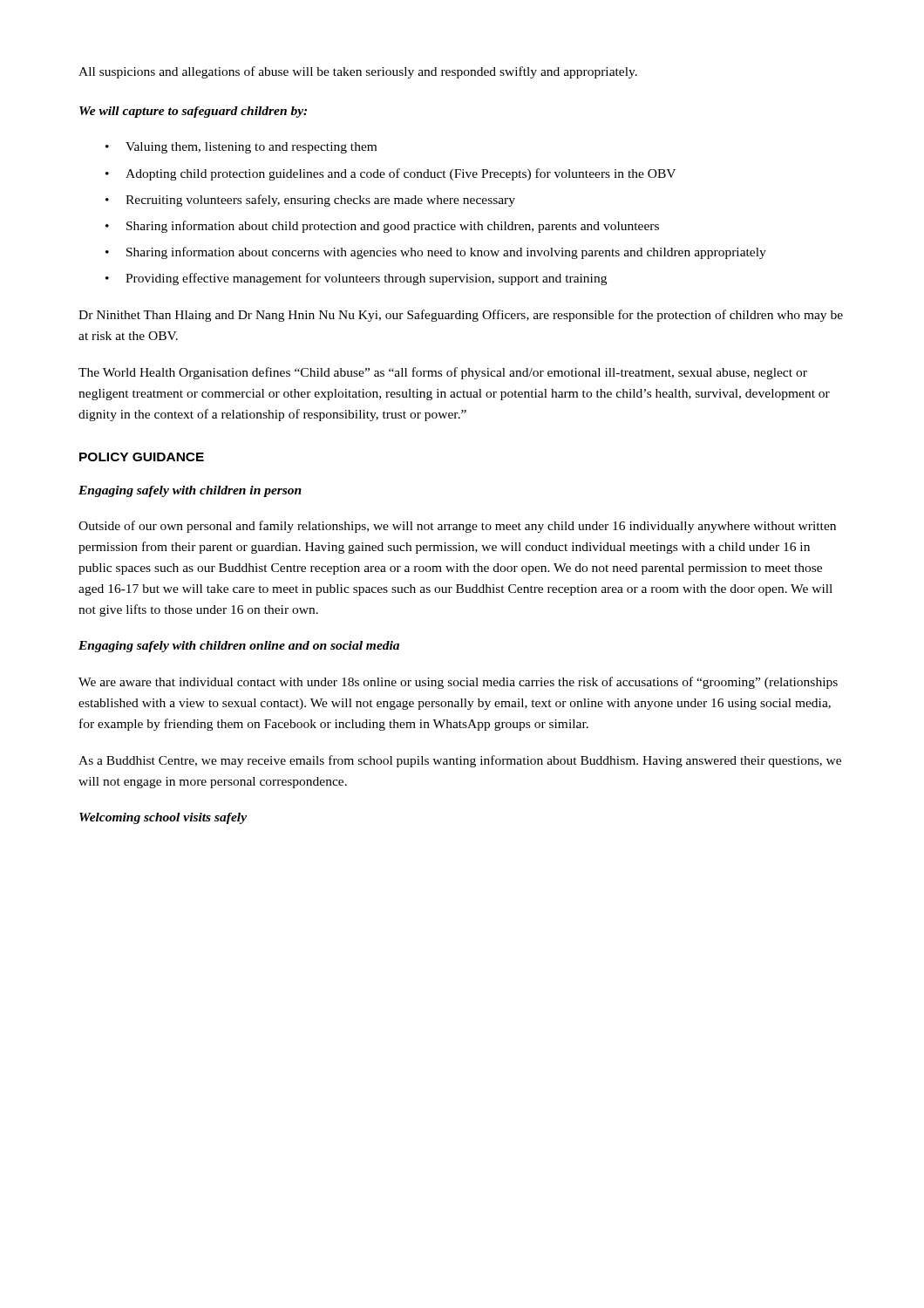Click on the title that says "We will capture to safeguard children by:"
This screenshot has height=1308, width=924.
point(193,110)
